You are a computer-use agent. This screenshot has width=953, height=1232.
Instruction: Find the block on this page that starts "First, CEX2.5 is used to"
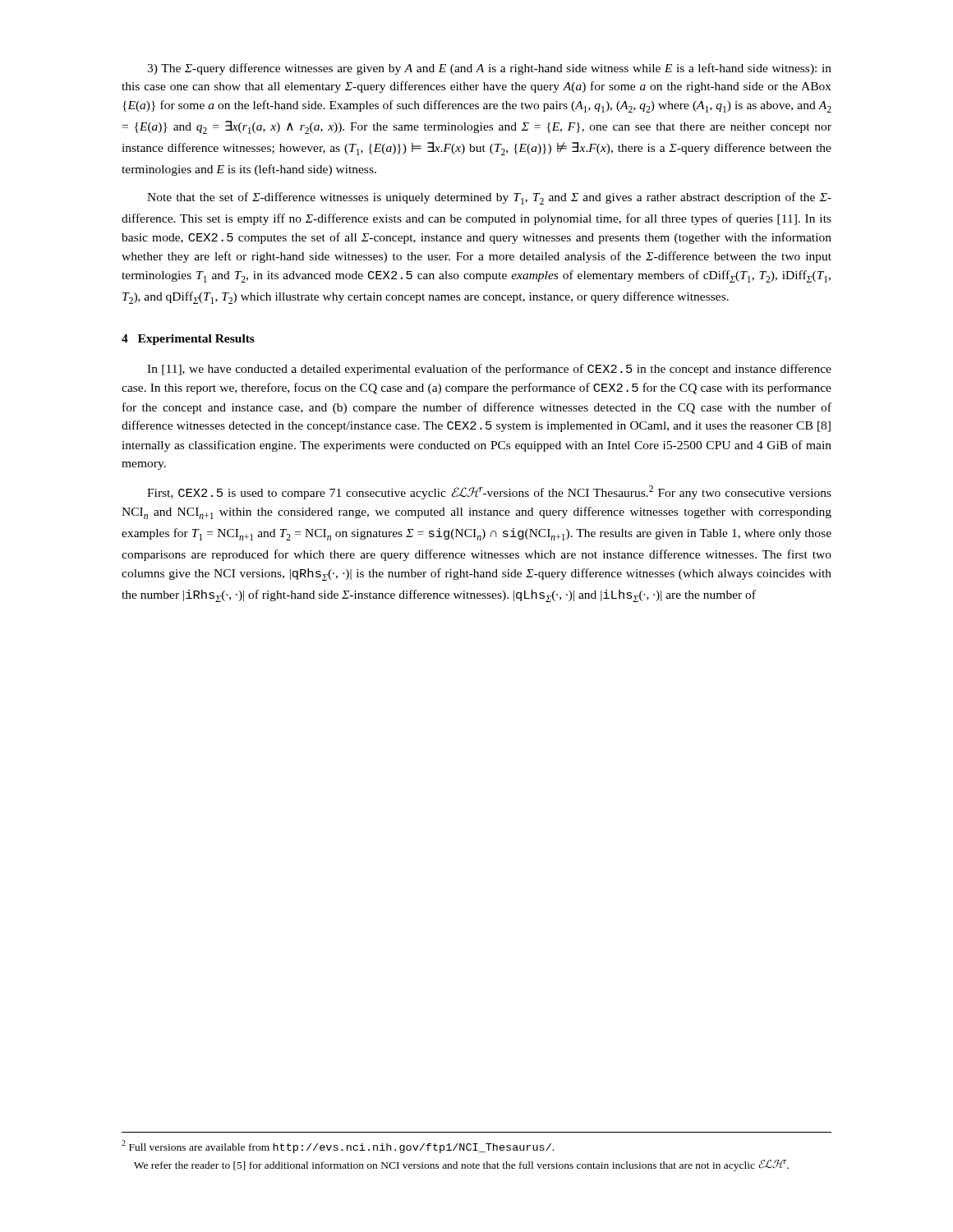476,545
